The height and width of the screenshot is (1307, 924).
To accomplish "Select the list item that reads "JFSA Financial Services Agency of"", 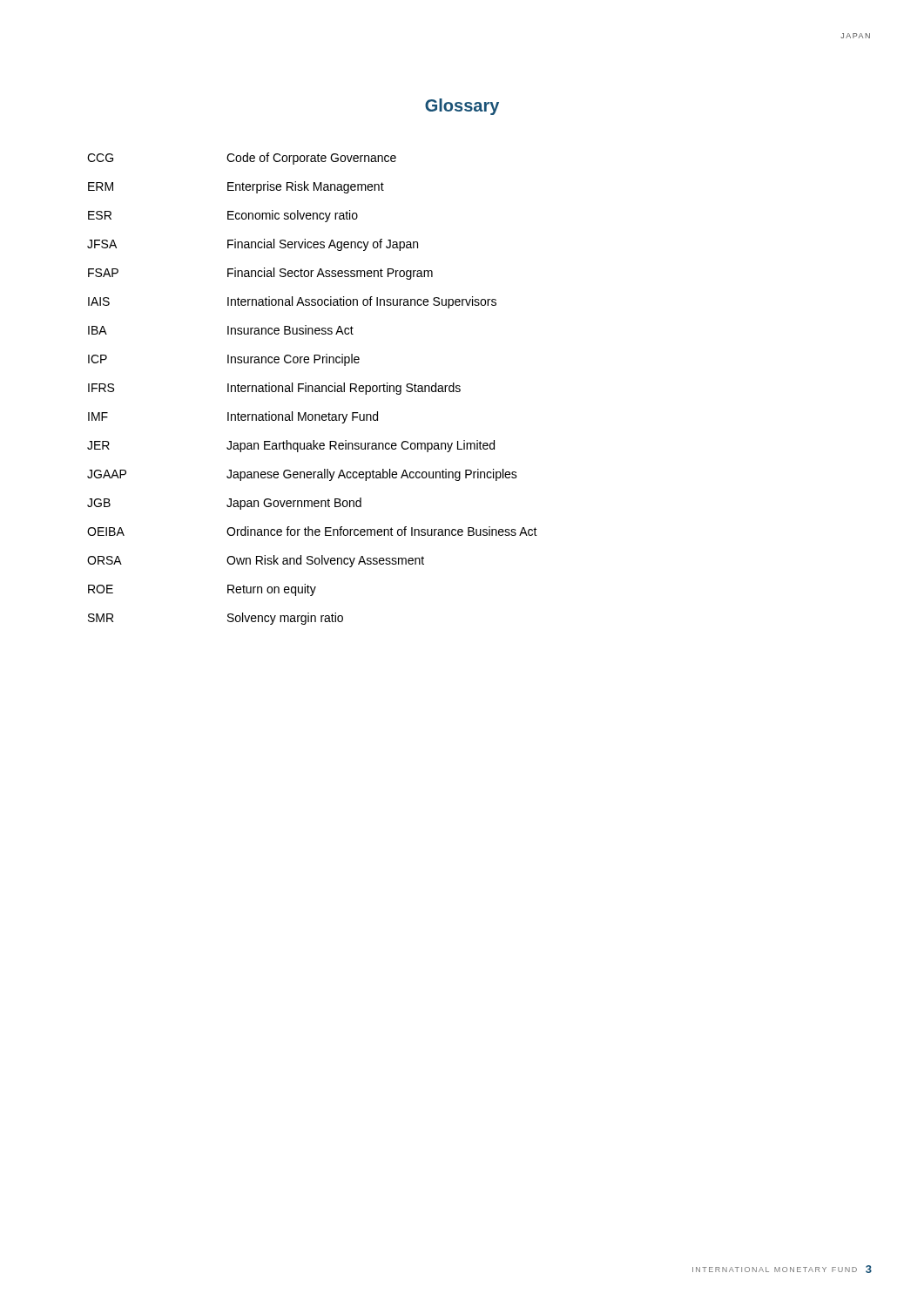I will click(x=253, y=244).
